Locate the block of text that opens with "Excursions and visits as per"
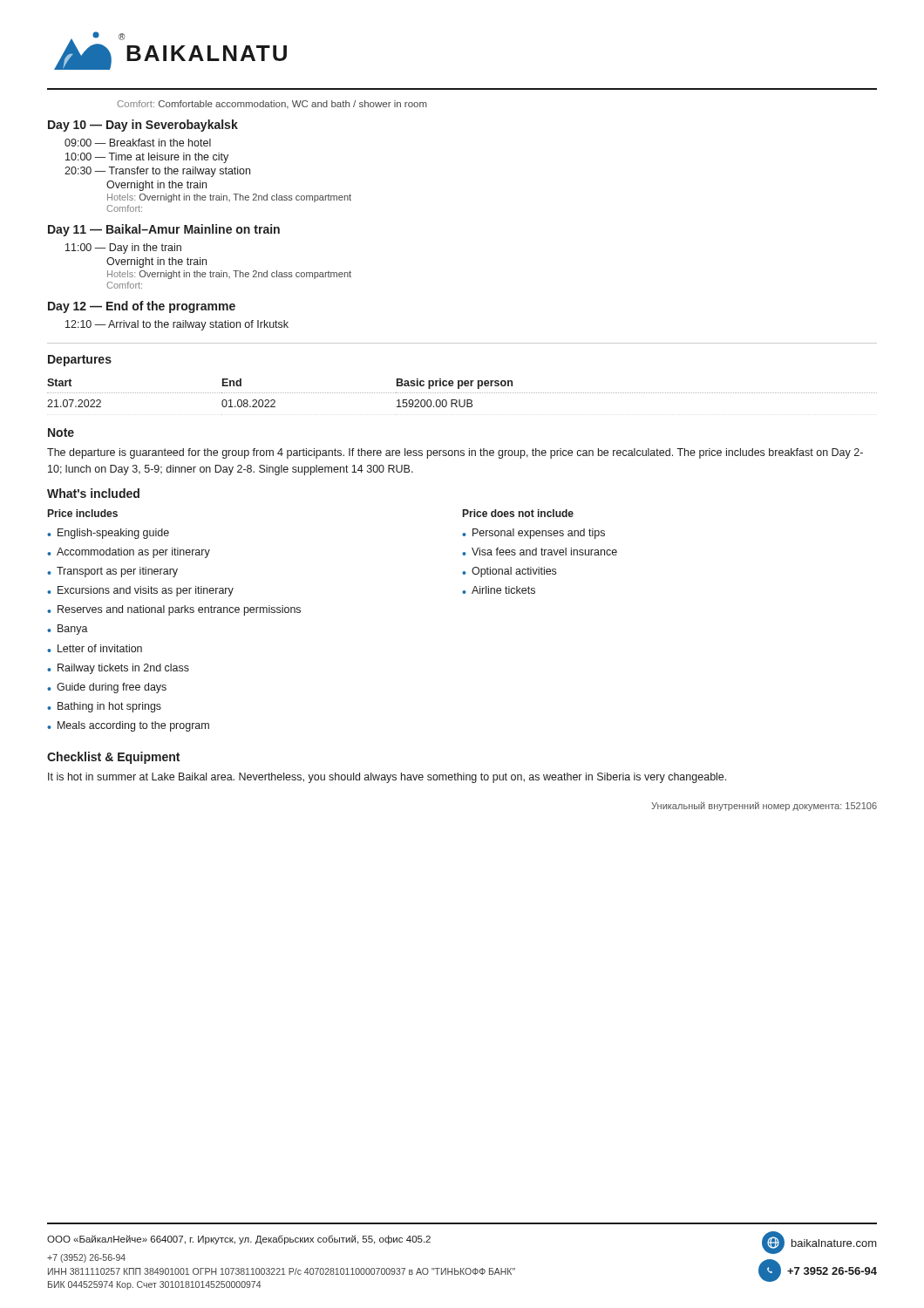This screenshot has height=1308, width=924. [145, 590]
